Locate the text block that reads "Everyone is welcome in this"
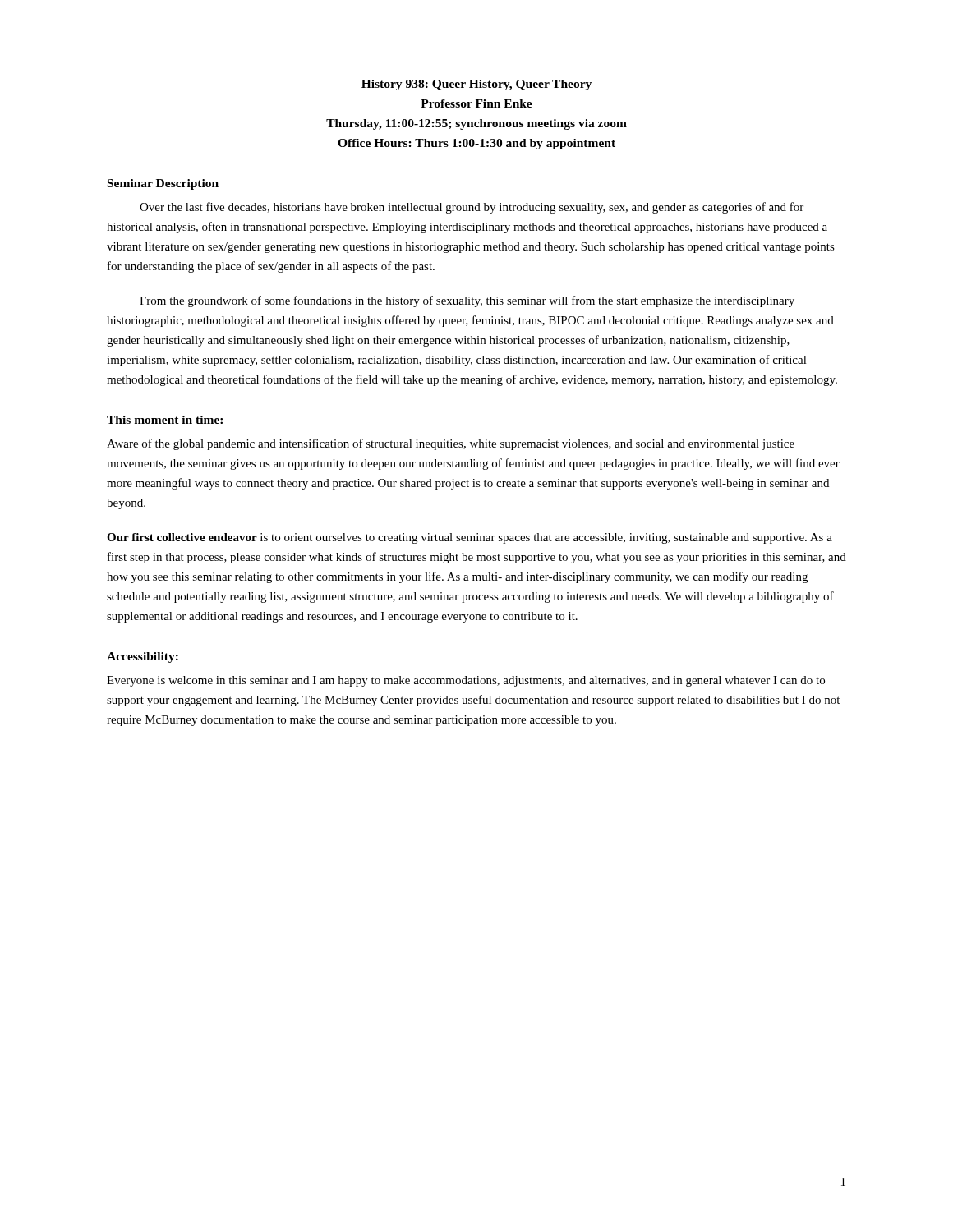This screenshot has width=953, height=1232. coord(476,700)
